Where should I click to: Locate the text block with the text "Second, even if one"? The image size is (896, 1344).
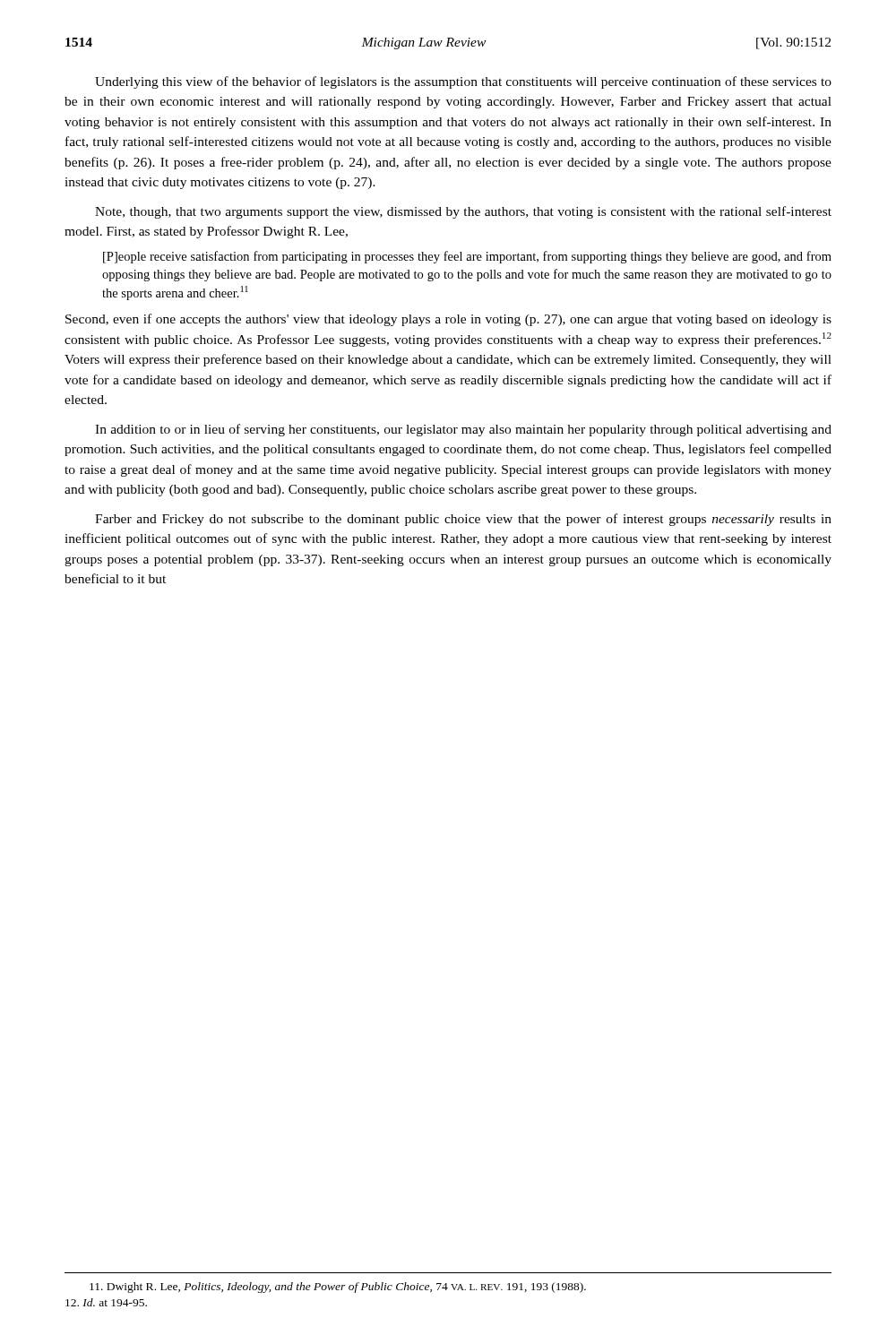[x=448, y=360]
